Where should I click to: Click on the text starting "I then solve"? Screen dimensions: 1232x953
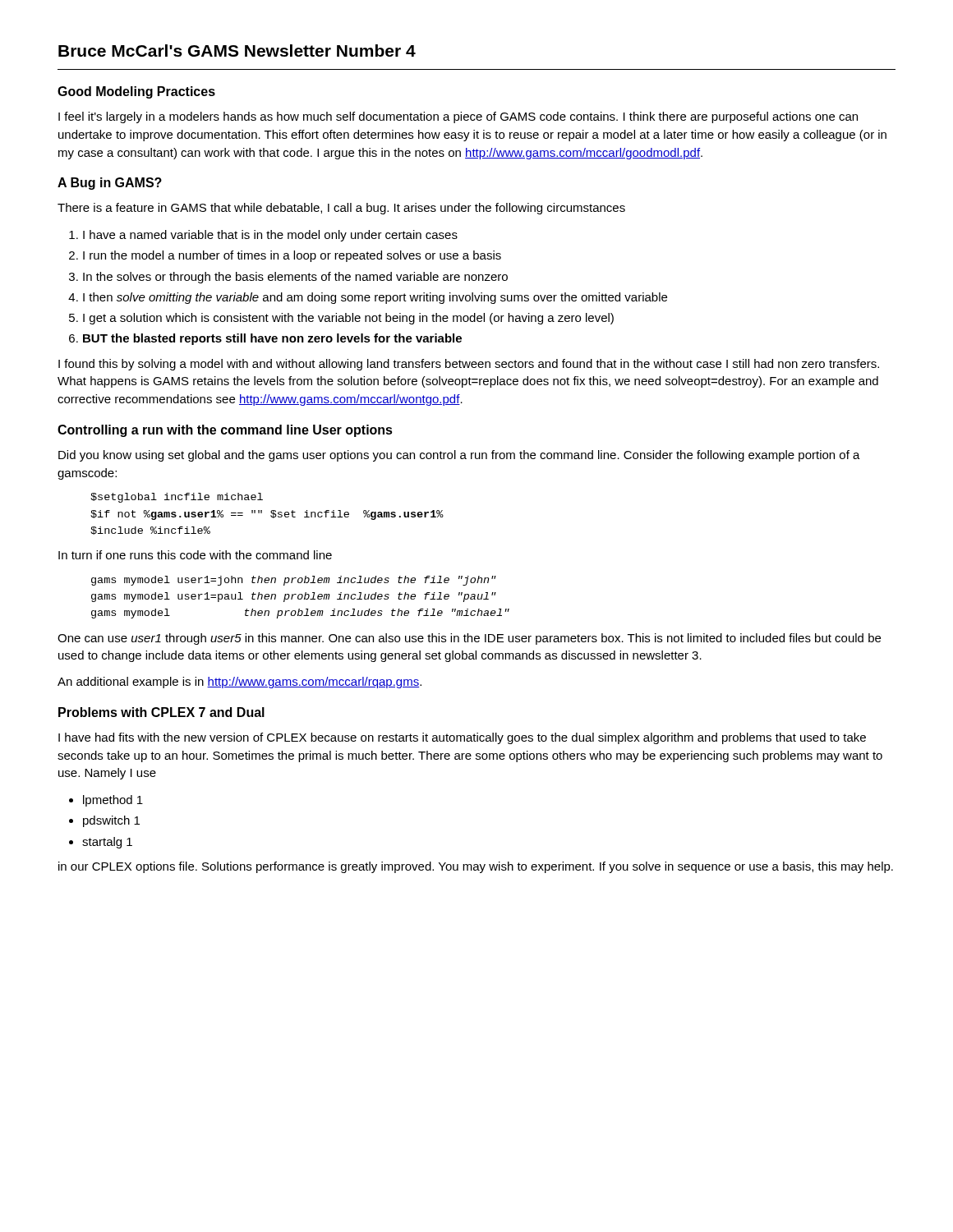(375, 297)
